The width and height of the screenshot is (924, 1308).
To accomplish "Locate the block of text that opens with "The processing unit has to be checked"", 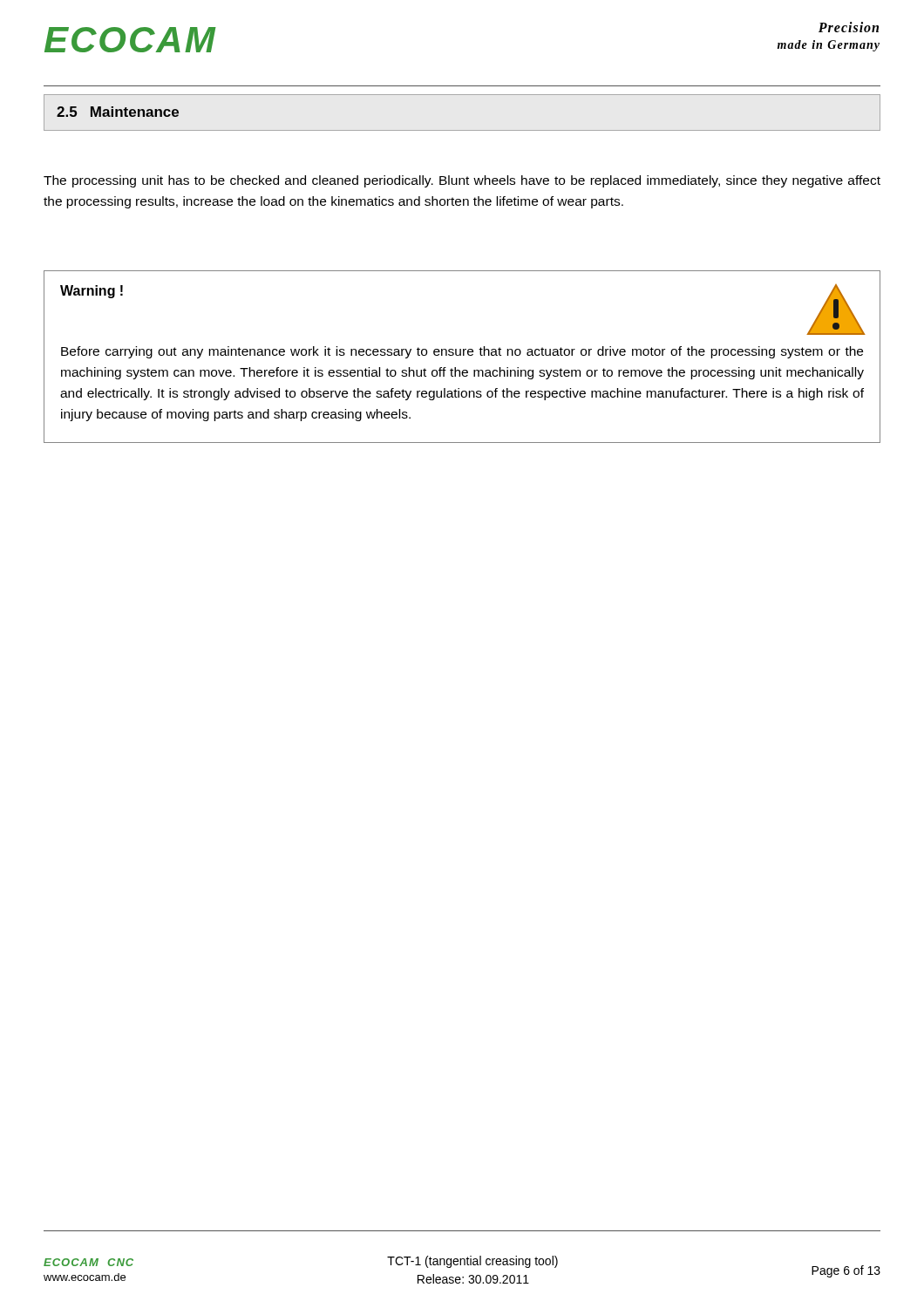I will tap(462, 191).
